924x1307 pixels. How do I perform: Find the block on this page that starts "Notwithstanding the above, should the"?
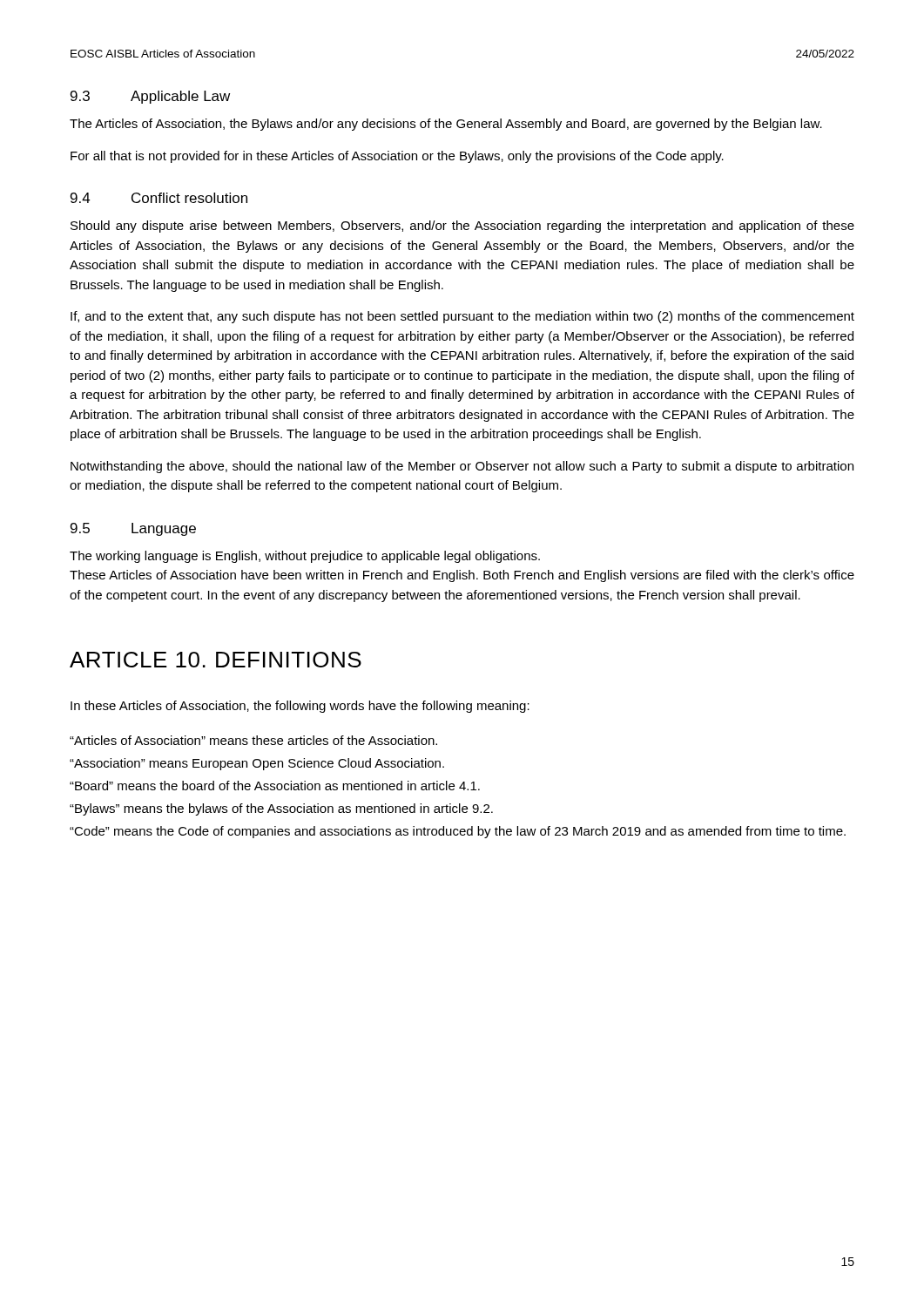pos(462,475)
